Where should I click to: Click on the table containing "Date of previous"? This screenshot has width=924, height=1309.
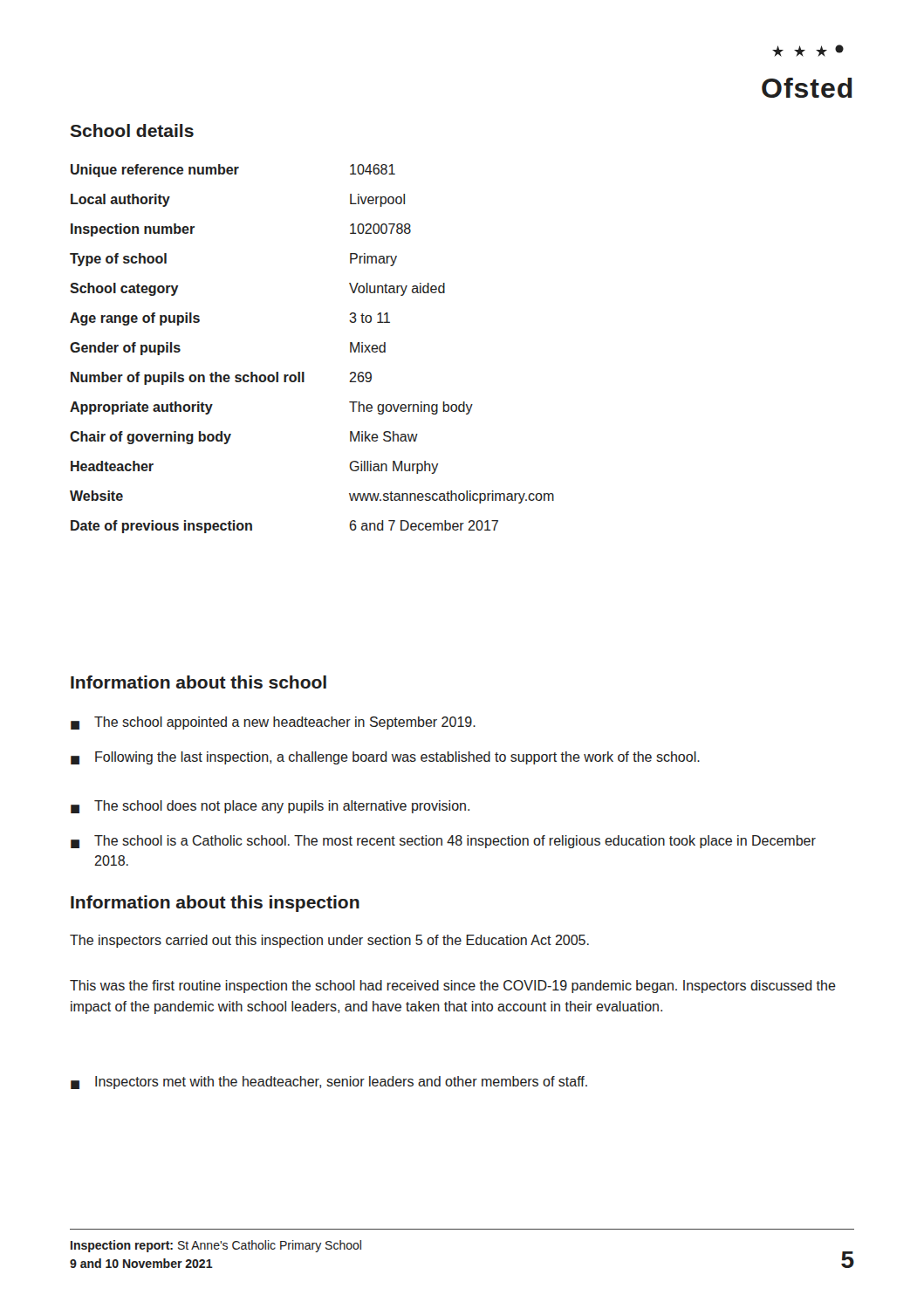(x=462, y=361)
